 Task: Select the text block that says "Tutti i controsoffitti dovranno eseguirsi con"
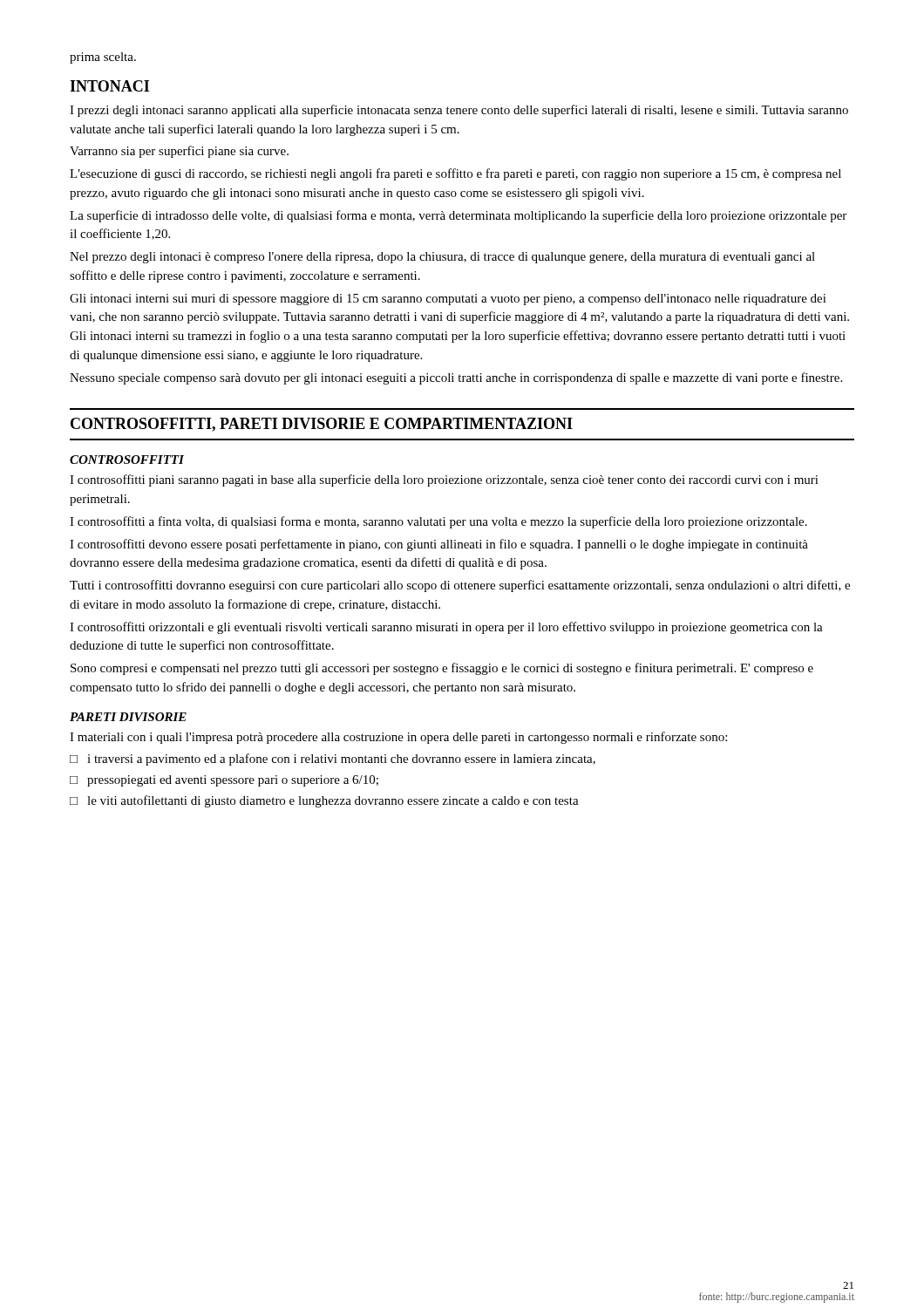pyautogui.click(x=460, y=595)
